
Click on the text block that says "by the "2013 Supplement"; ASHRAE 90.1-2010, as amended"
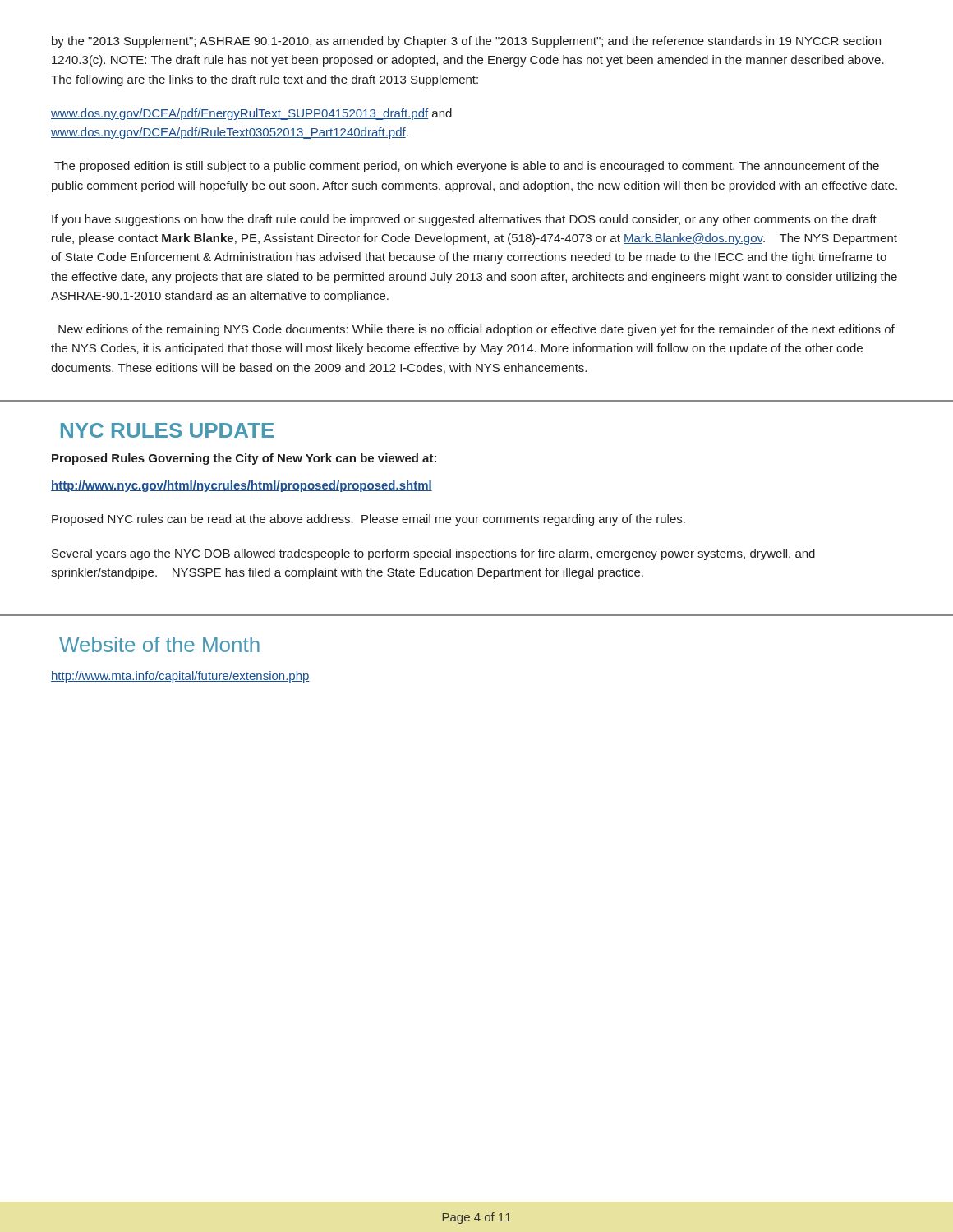[x=468, y=60]
